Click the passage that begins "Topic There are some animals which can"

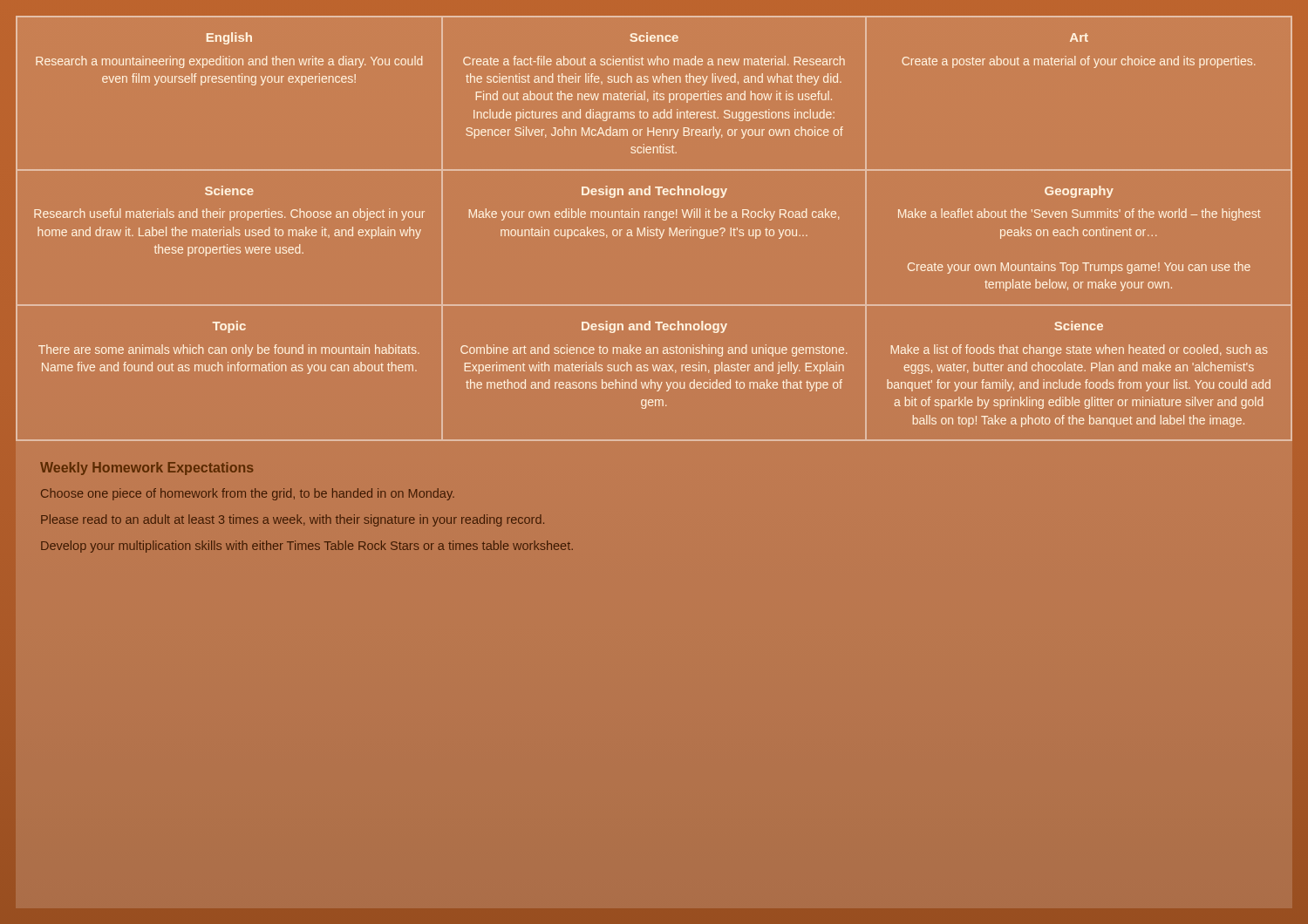[x=229, y=345]
